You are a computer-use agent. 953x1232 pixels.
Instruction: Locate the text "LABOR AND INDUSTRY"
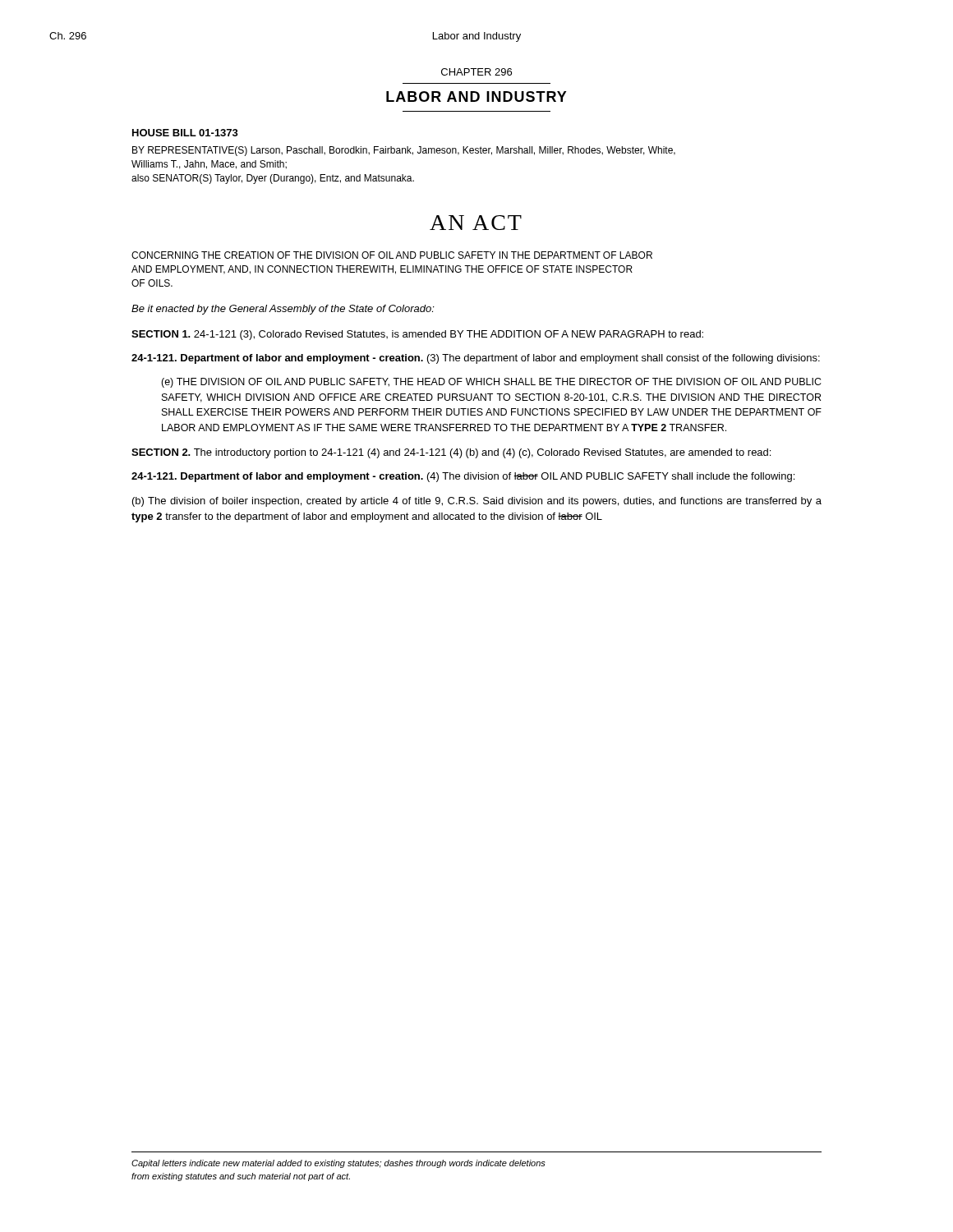pyautogui.click(x=476, y=97)
